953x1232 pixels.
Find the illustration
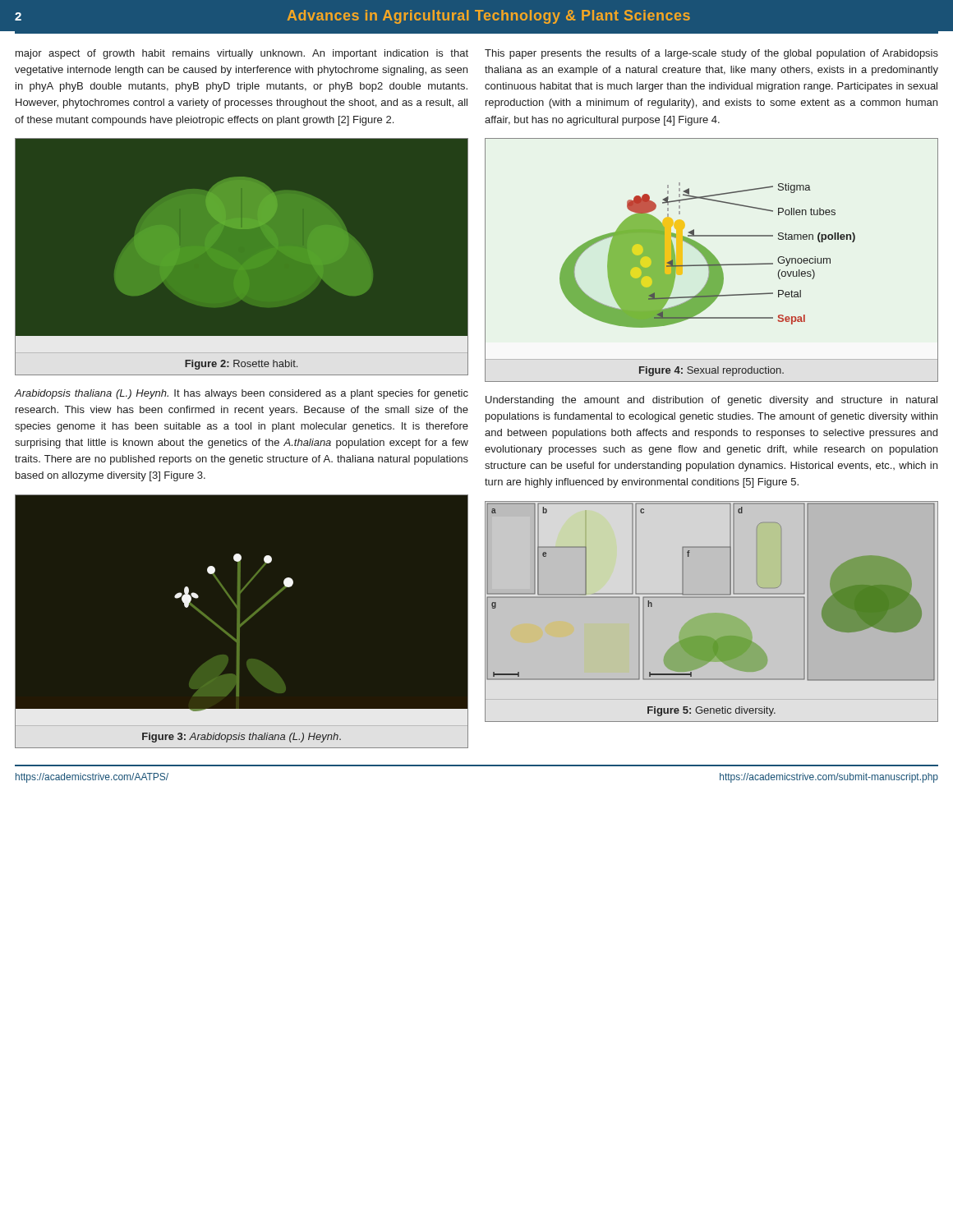711,260
